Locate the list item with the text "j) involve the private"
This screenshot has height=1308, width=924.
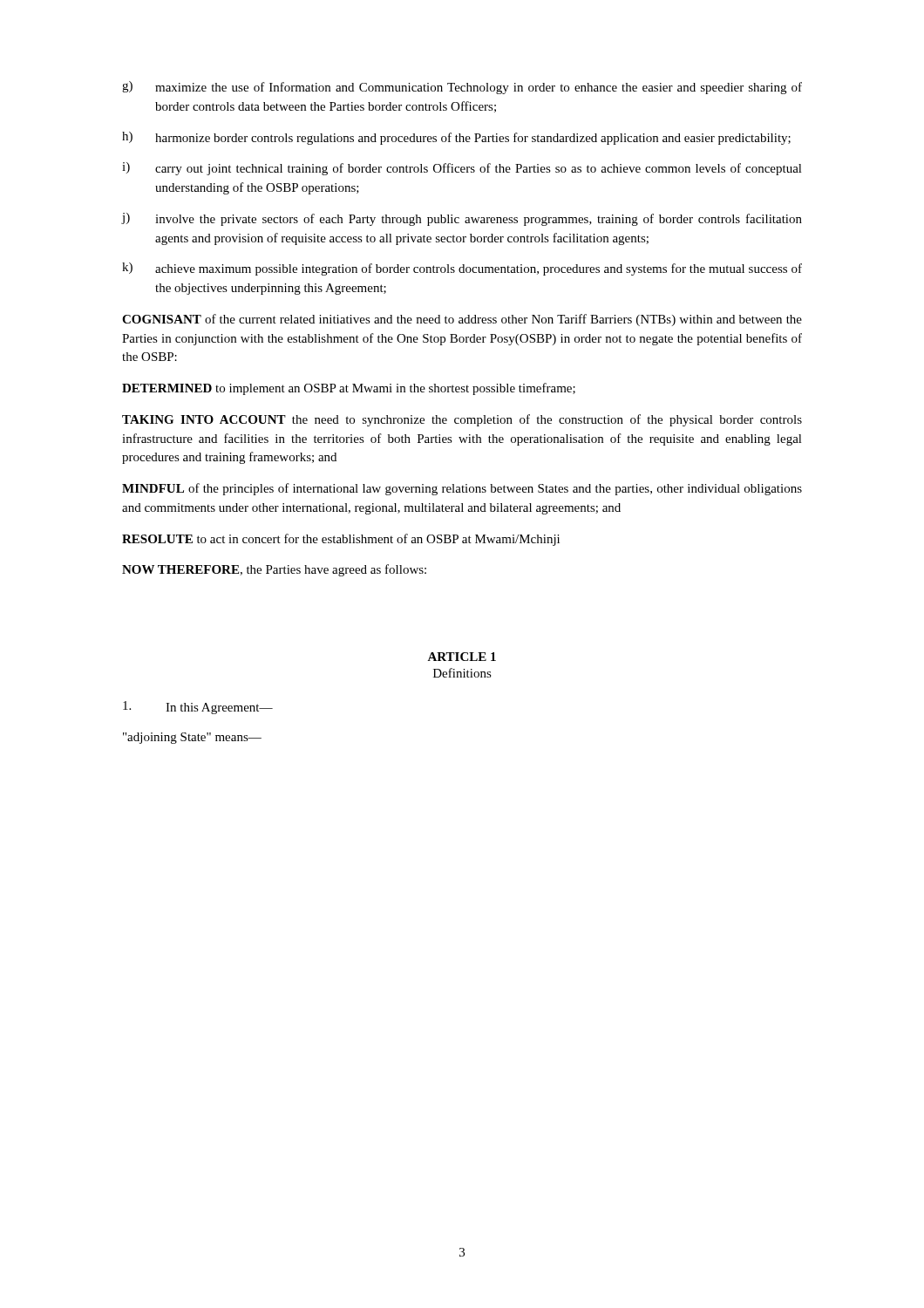[x=462, y=229]
